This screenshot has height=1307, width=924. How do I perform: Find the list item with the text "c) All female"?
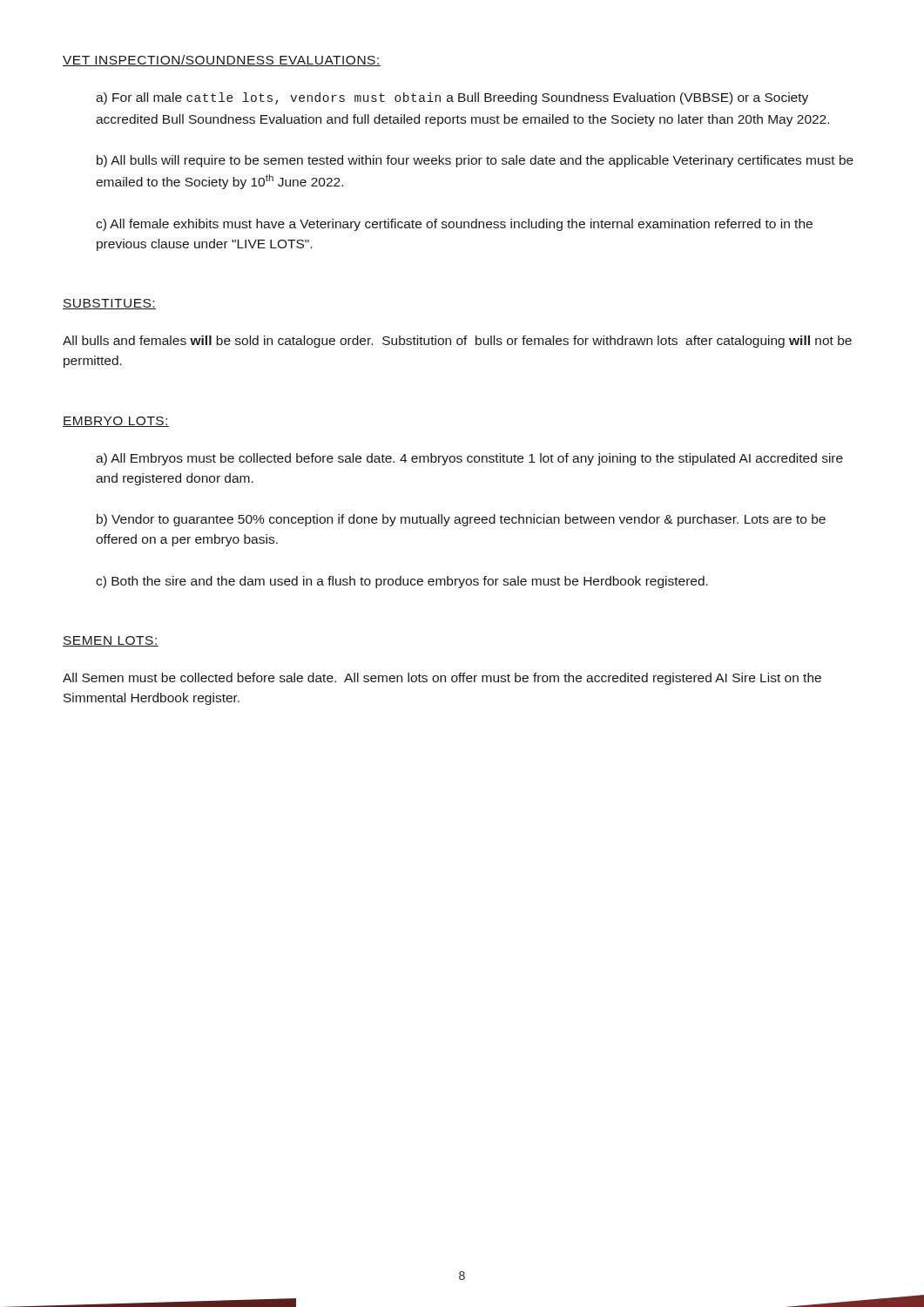(x=454, y=233)
